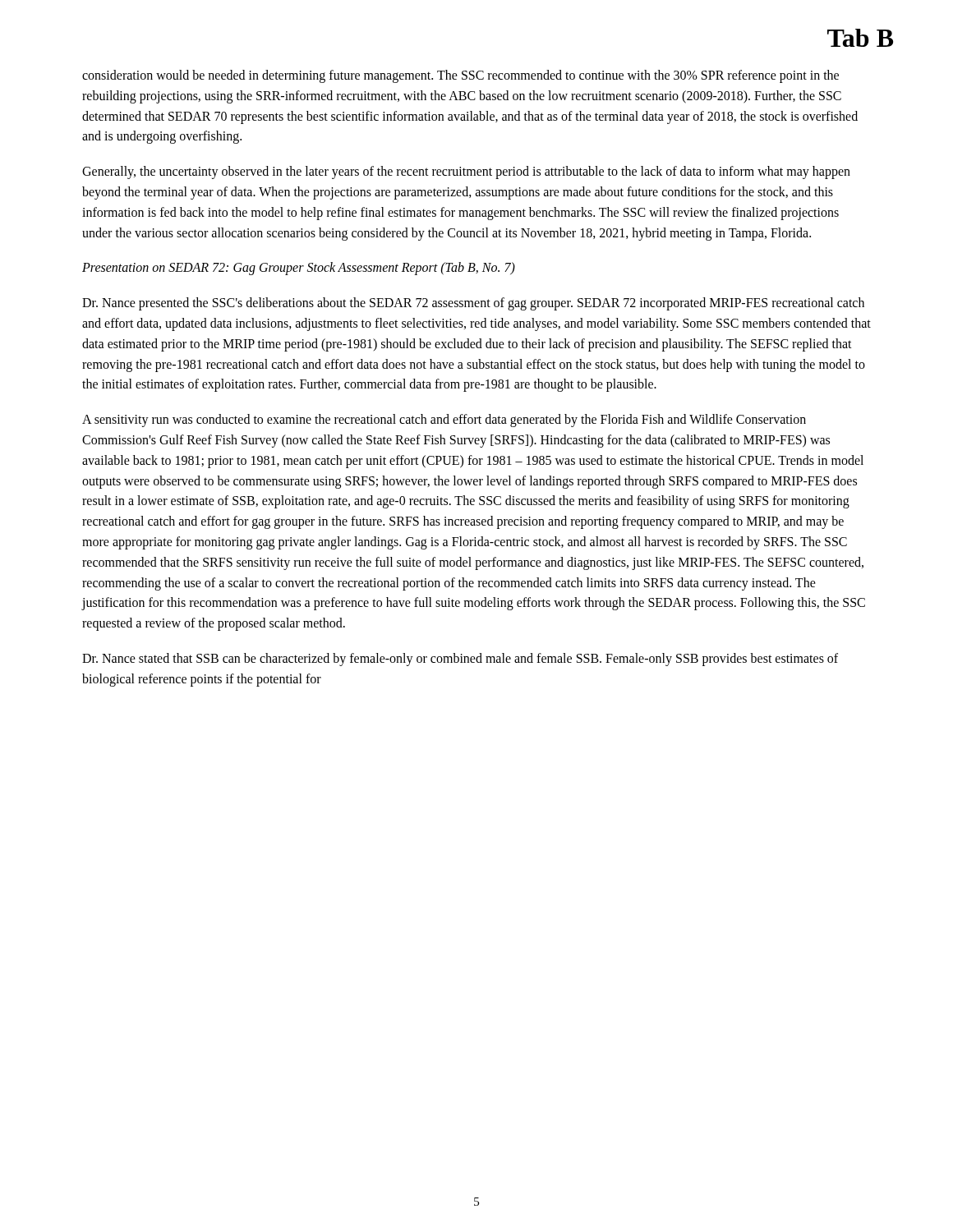Image resolution: width=953 pixels, height=1232 pixels.
Task: Point to "Tab B"
Action: coord(860,38)
